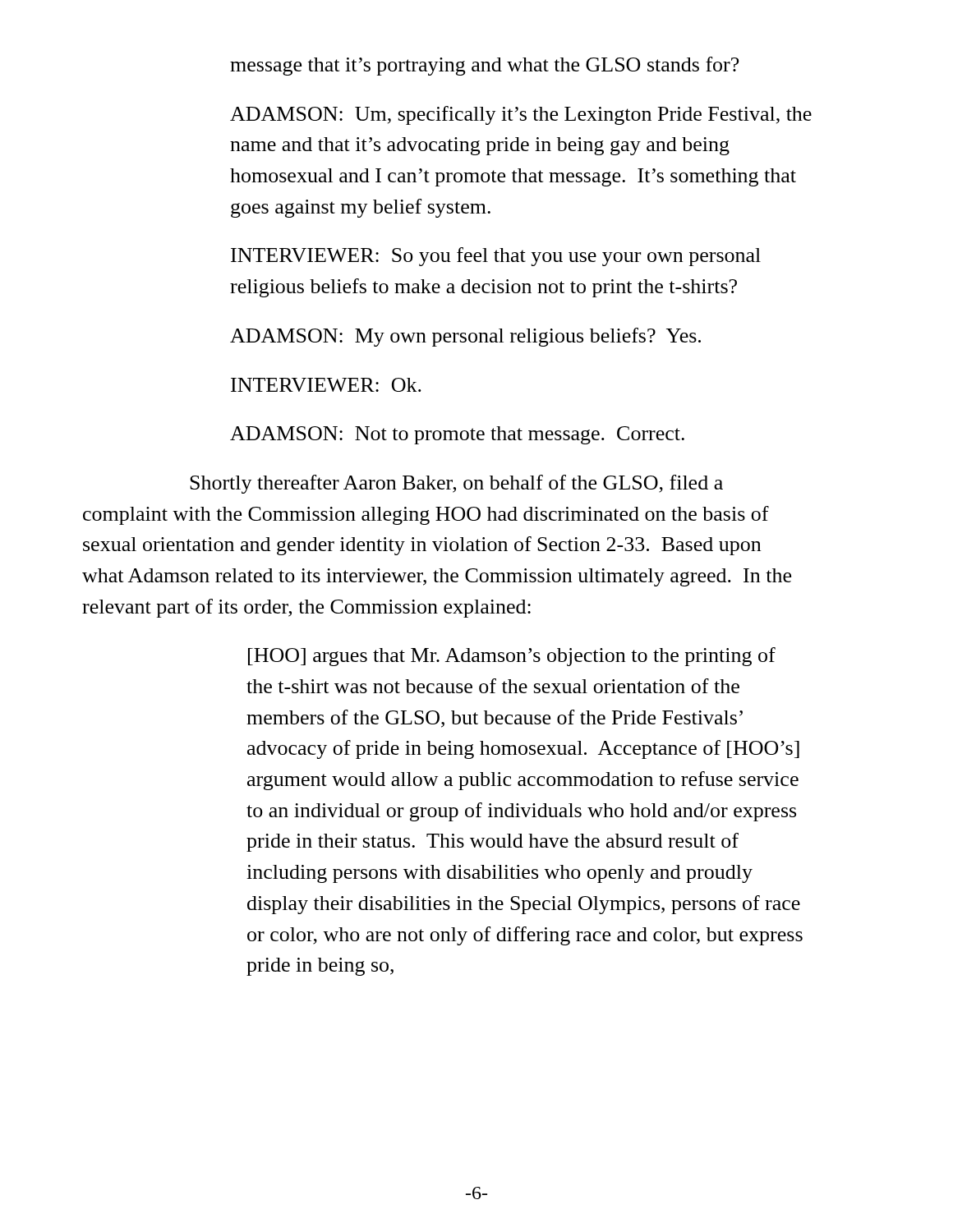This screenshot has height=1232, width=953.
Task: Point to the region starting "sexual orientation and gender"
Action: tap(422, 544)
